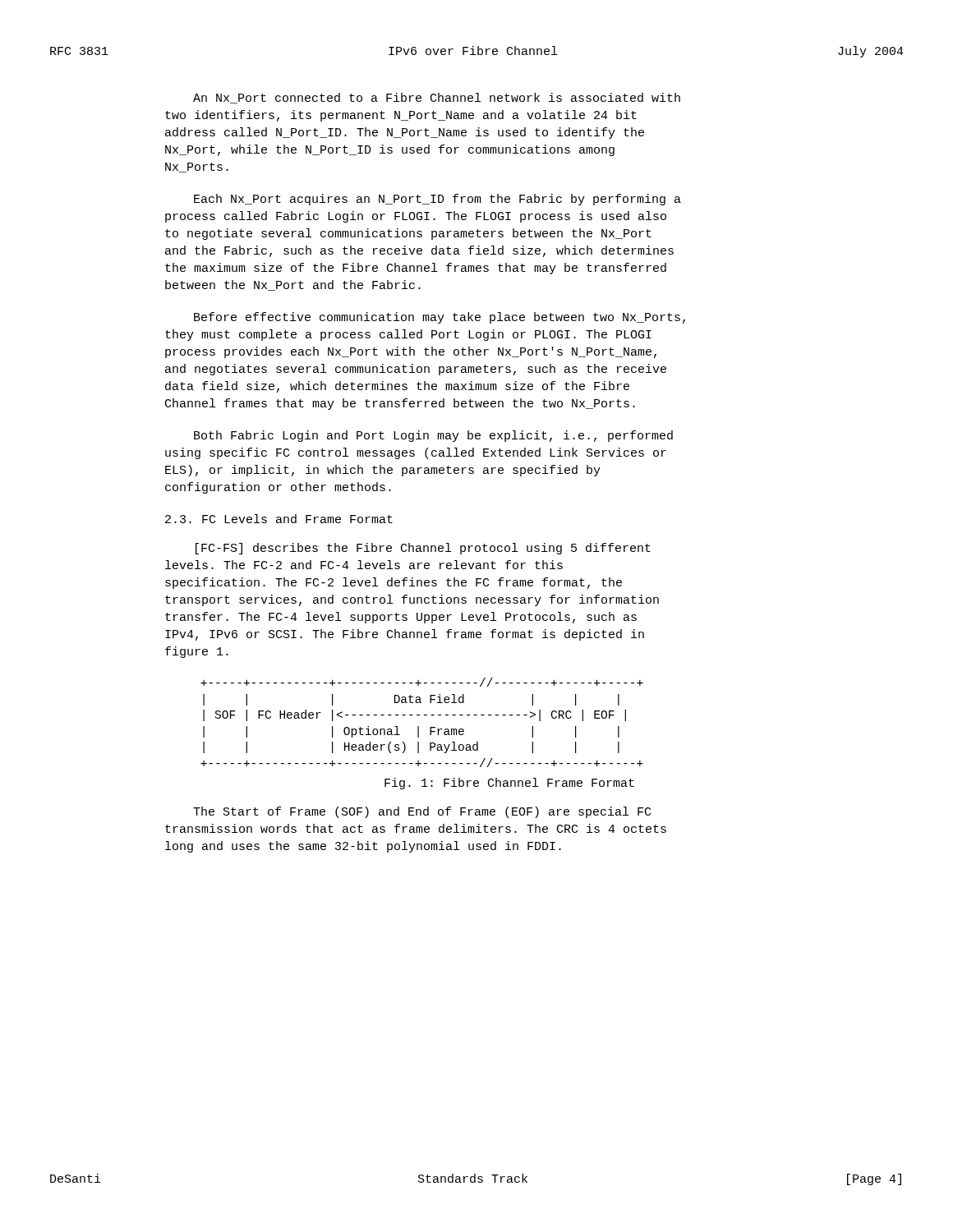Find a section header
The width and height of the screenshot is (953, 1232).
279,520
